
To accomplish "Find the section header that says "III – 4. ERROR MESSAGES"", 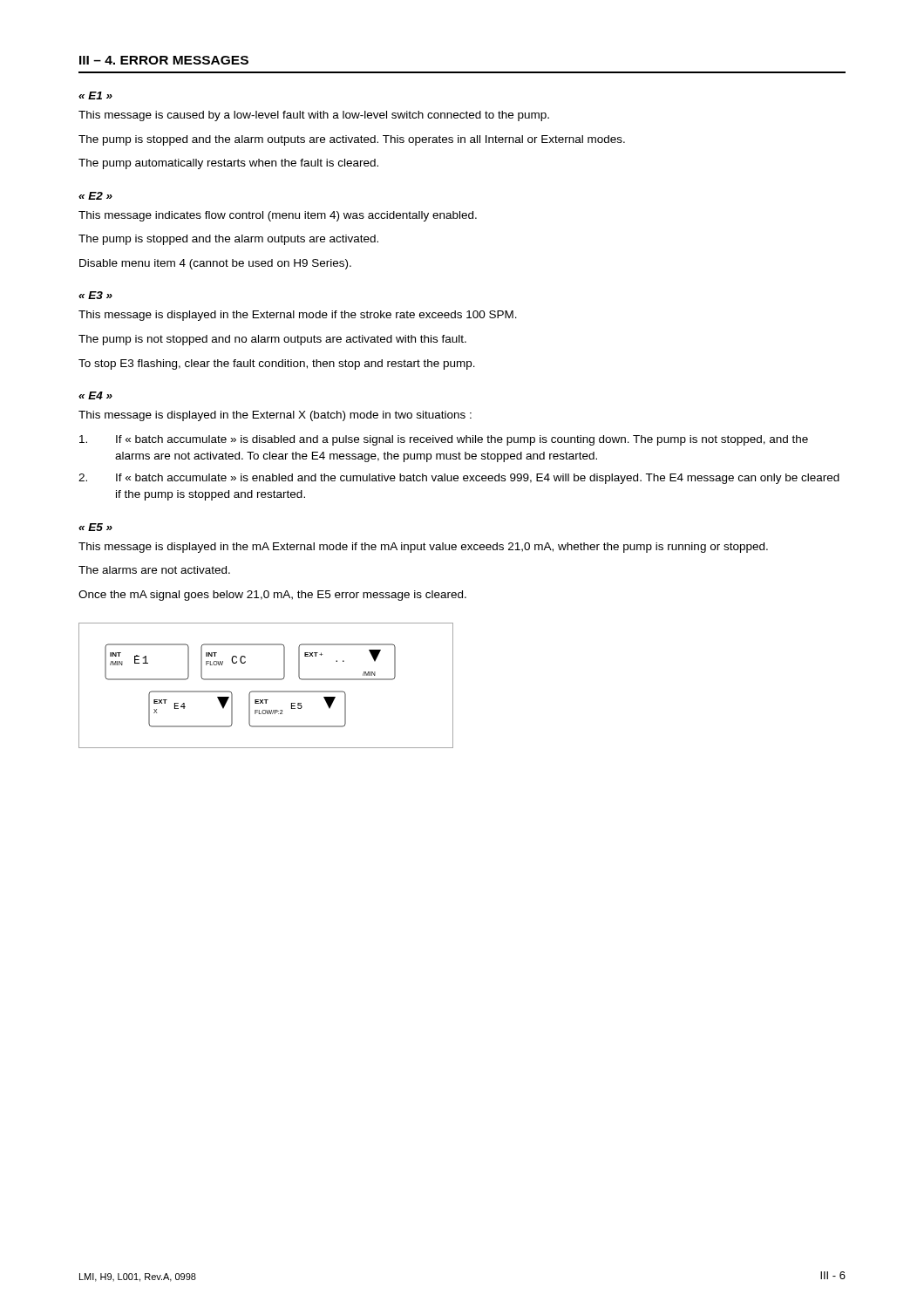I will click(164, 60).
